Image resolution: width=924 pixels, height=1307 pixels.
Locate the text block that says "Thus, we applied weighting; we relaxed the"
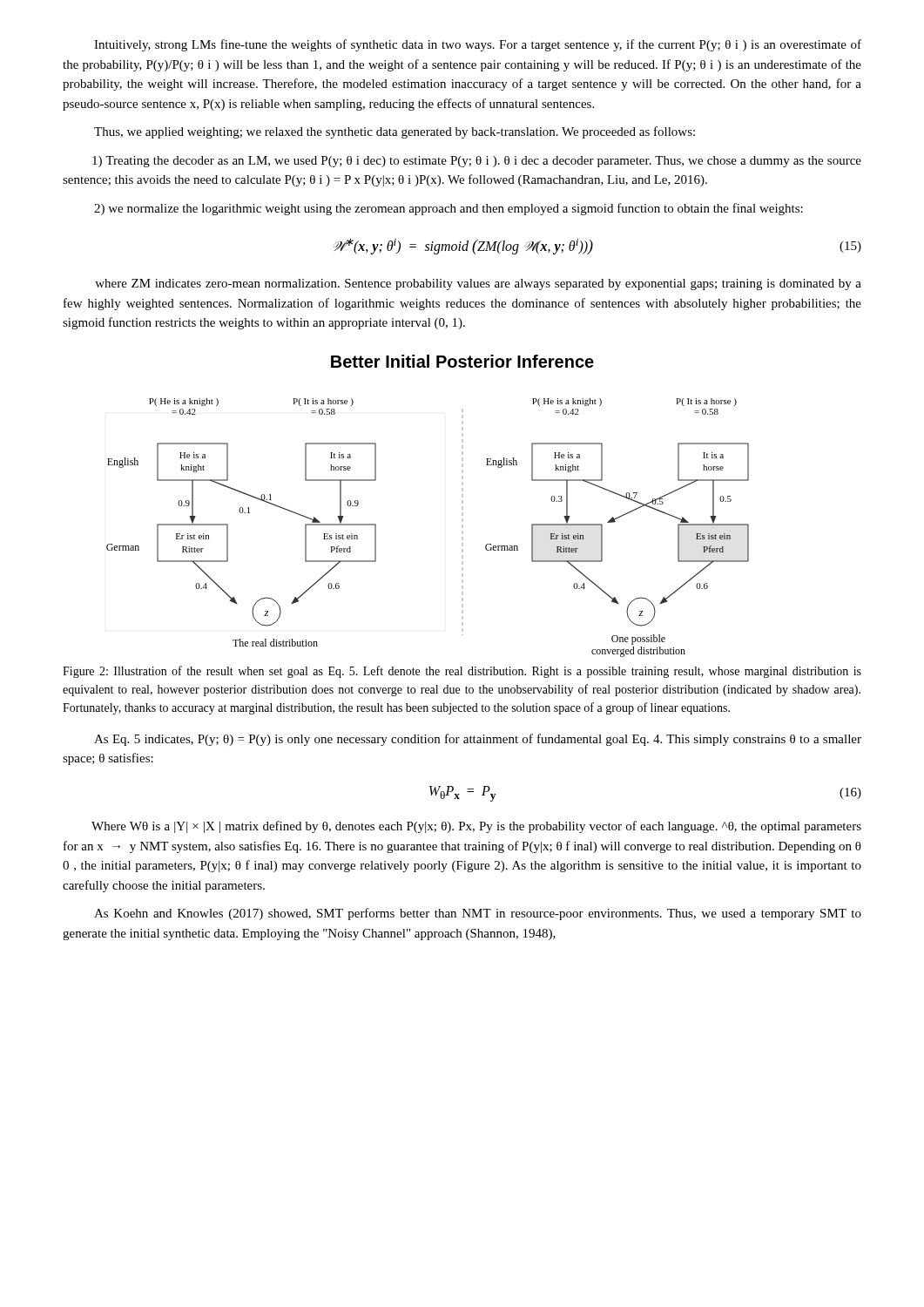pos(395,132)
